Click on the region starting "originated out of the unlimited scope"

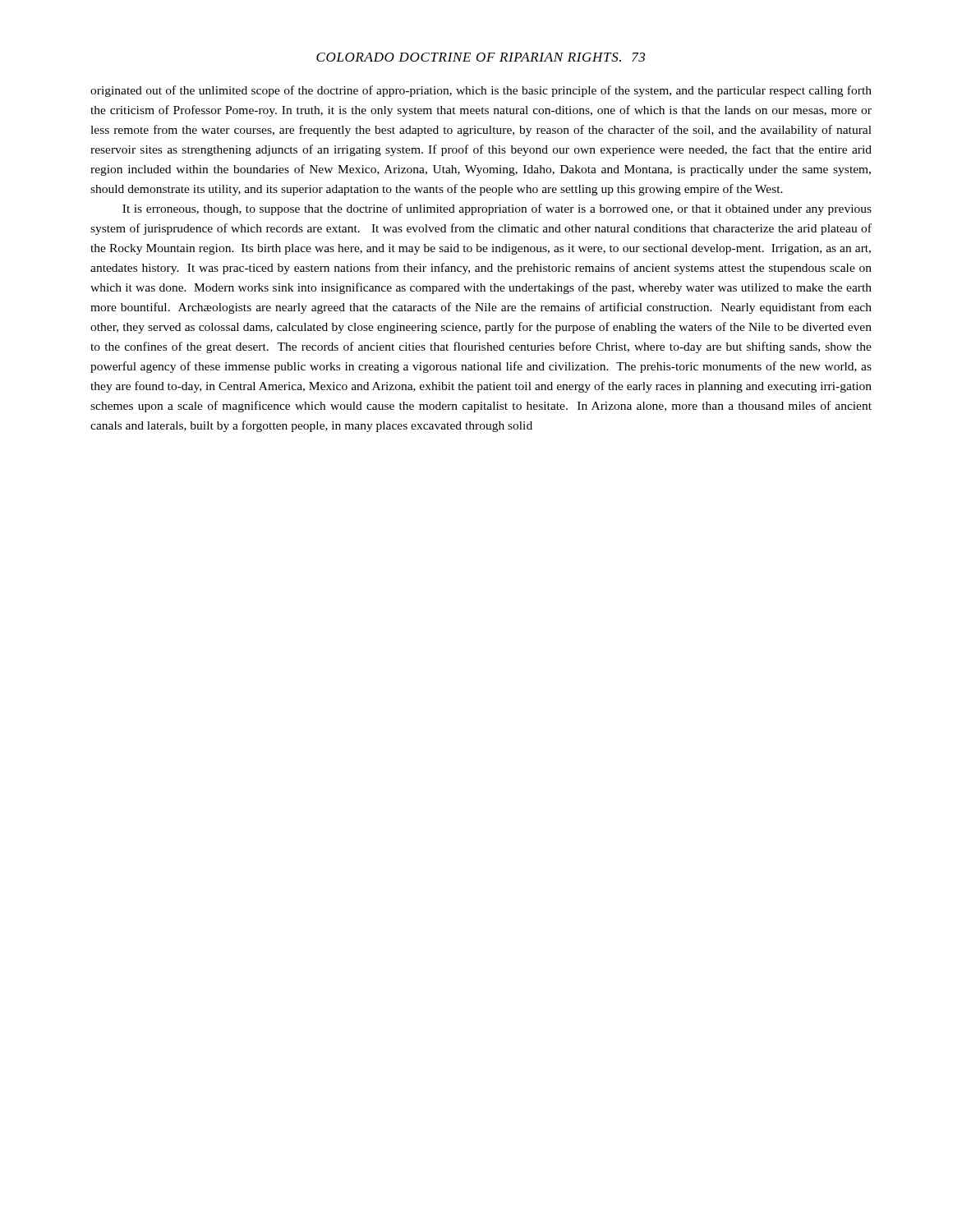coord(481,258)
